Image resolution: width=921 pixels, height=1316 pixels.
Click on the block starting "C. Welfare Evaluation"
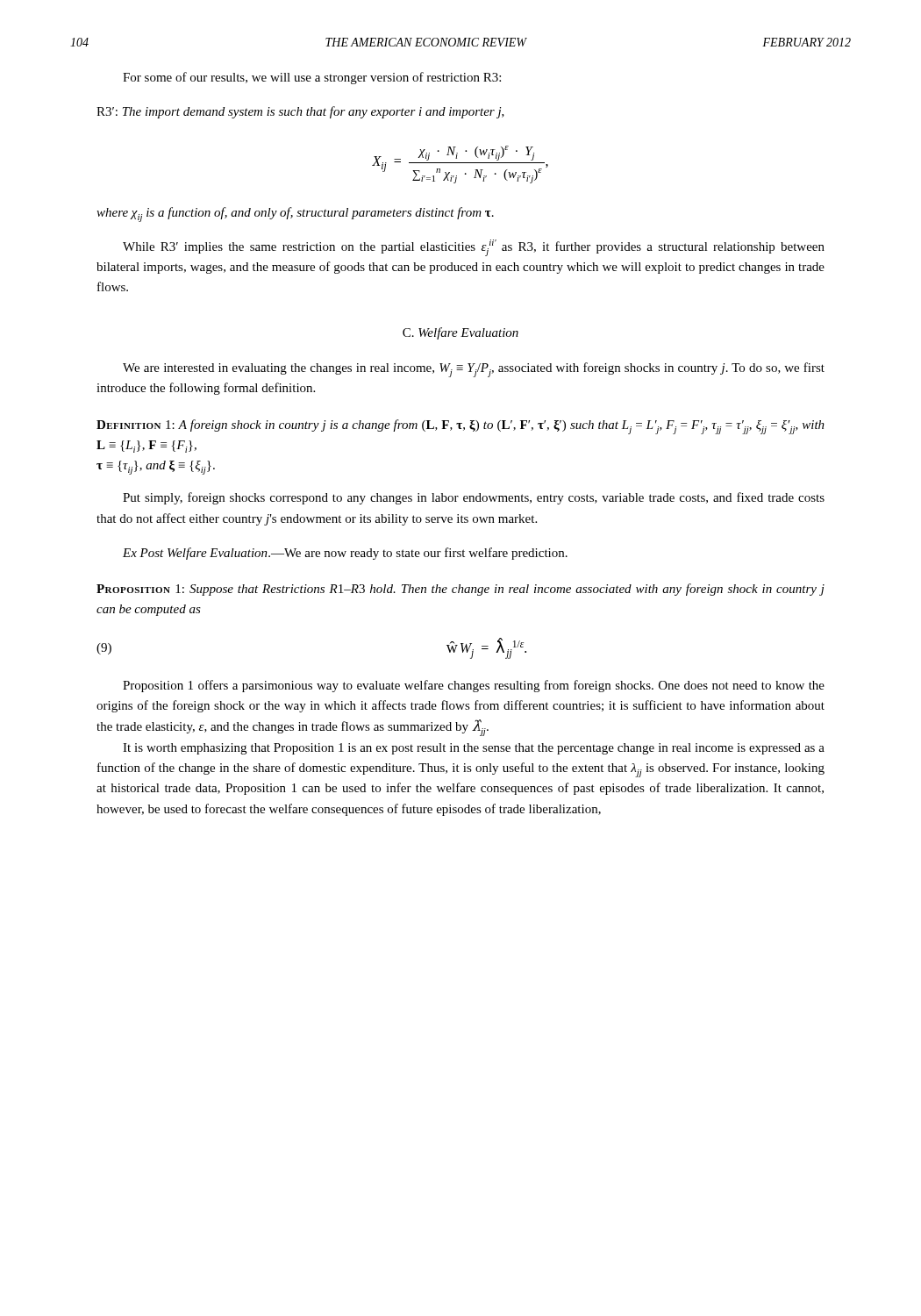[x=460, y=332]
